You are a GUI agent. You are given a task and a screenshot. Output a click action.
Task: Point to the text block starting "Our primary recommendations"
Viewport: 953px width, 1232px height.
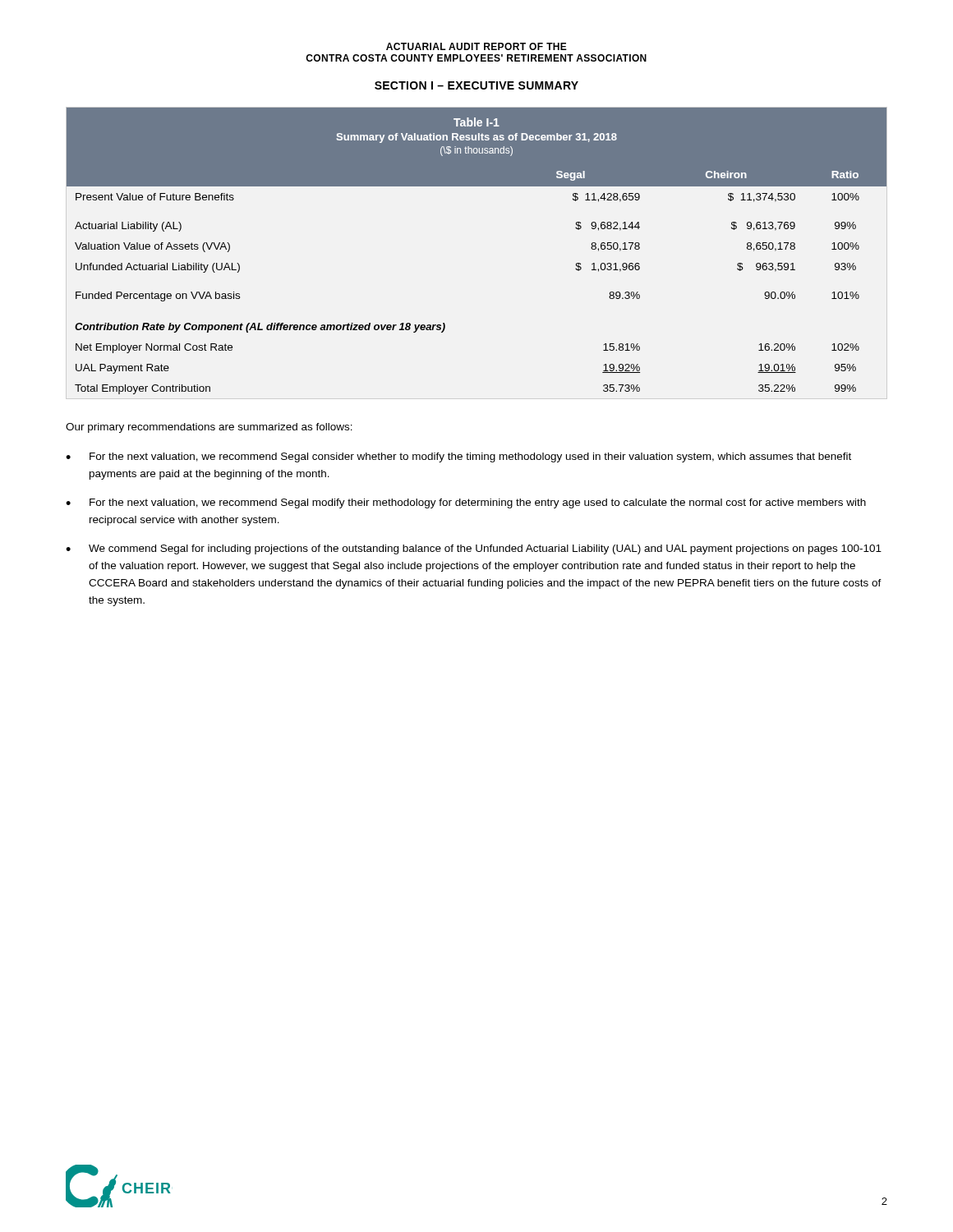pyautogui.click(x=209, y=427)
